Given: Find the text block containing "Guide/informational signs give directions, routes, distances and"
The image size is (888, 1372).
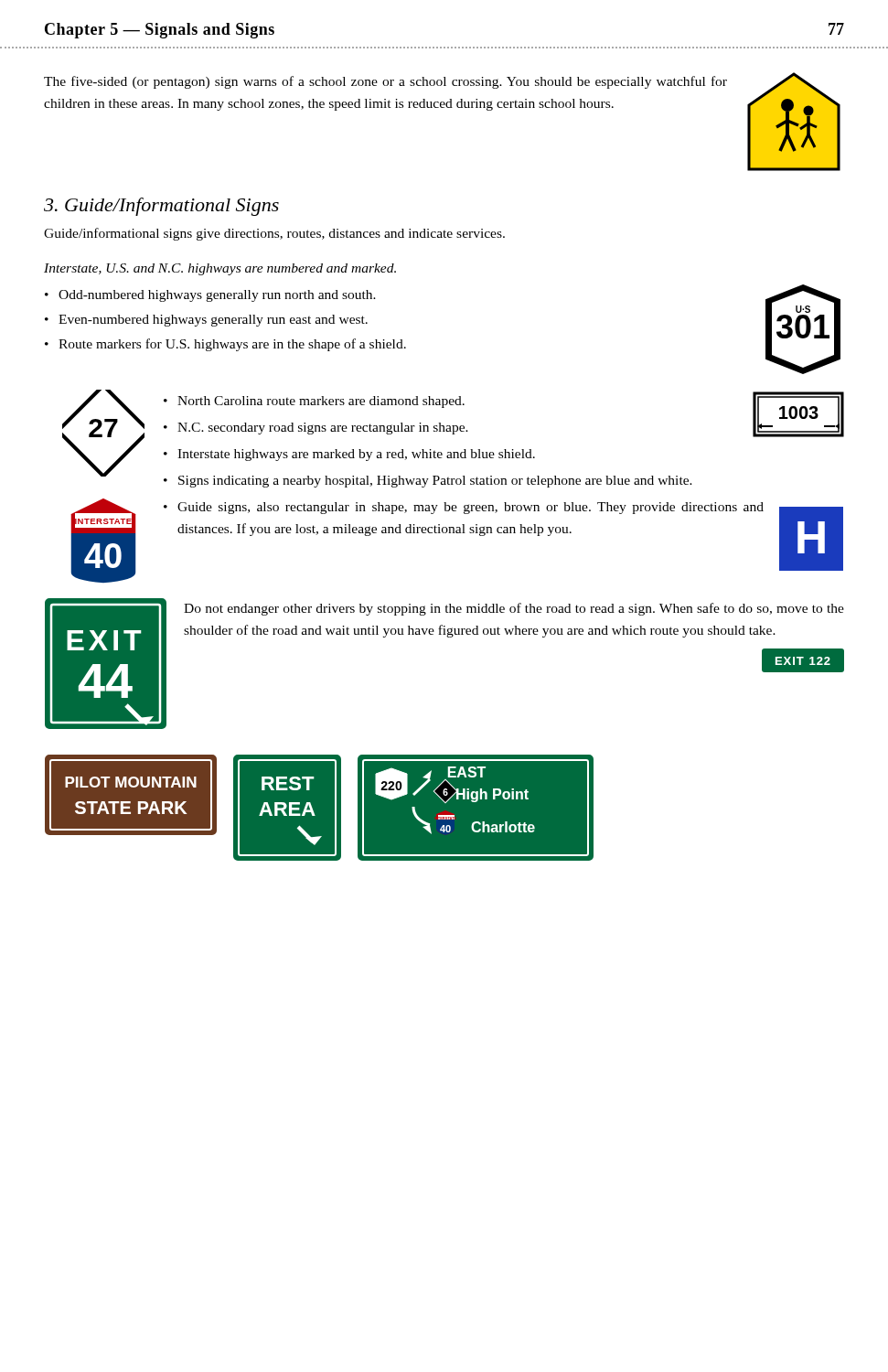Looking at the screenshot, I should (275, 232).
